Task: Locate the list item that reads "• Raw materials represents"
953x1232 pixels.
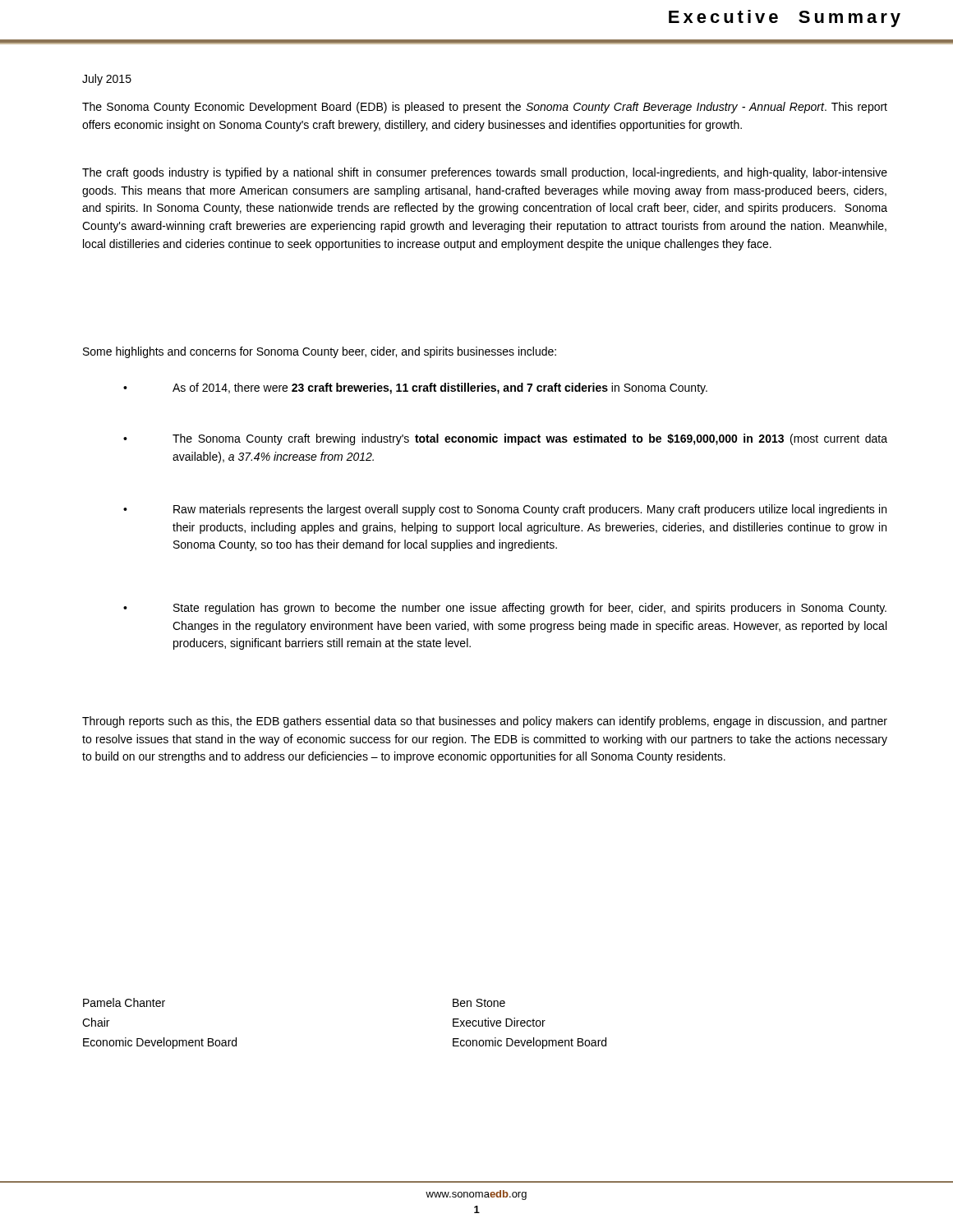Action: click(x=485, y=528)
